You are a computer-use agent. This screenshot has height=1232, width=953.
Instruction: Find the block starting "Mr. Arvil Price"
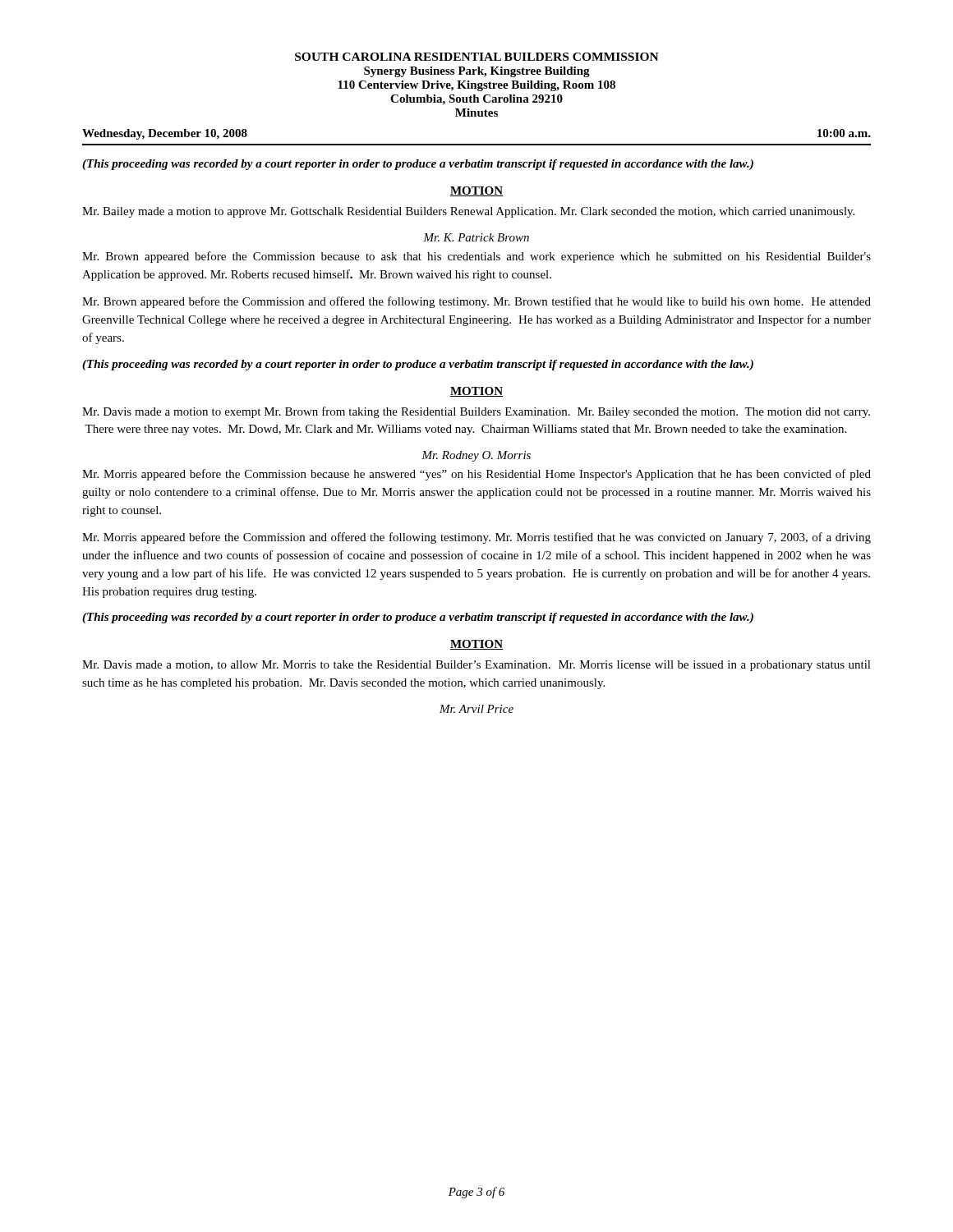[476, 709]
